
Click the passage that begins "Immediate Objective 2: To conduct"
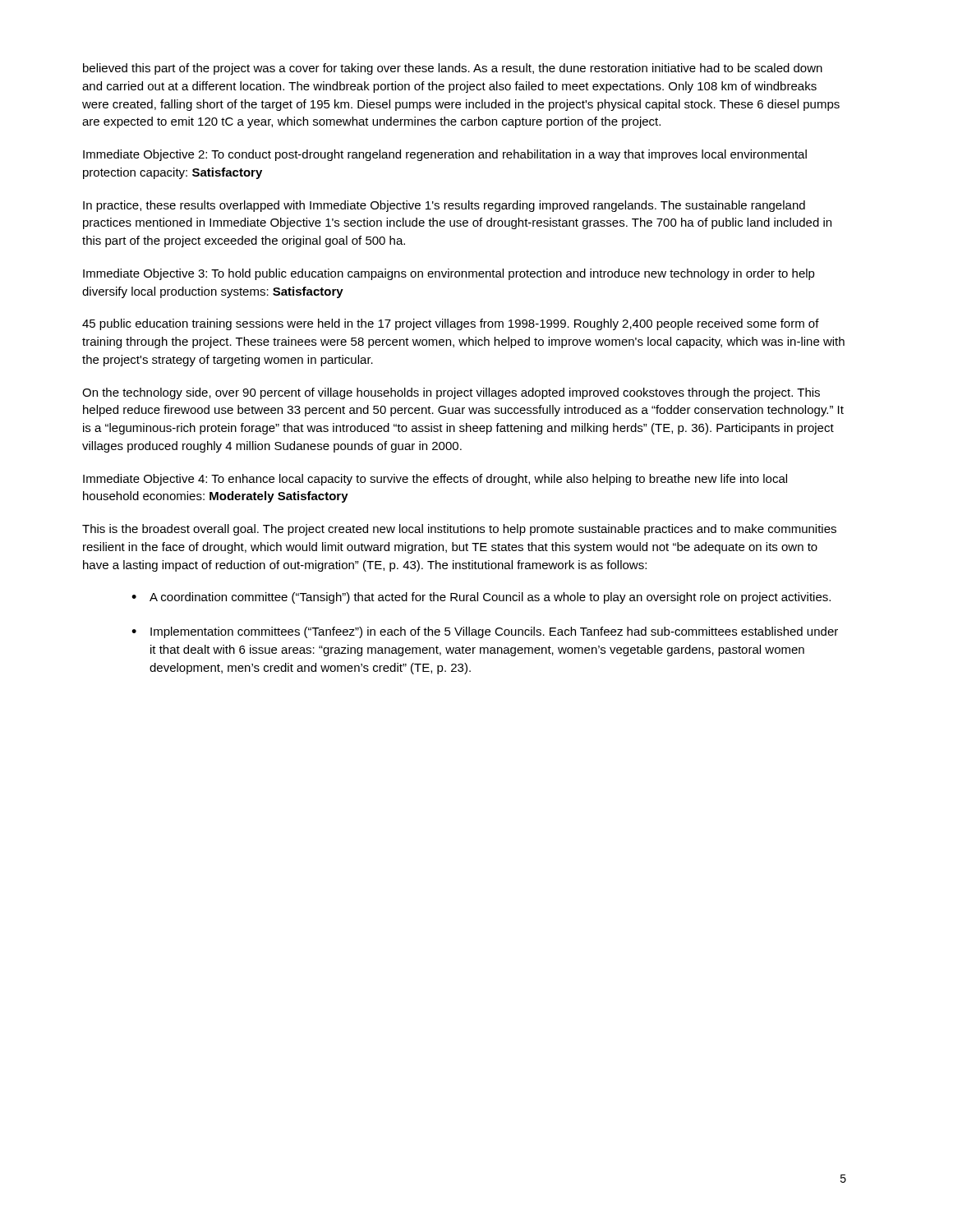[x=445, y=163]
